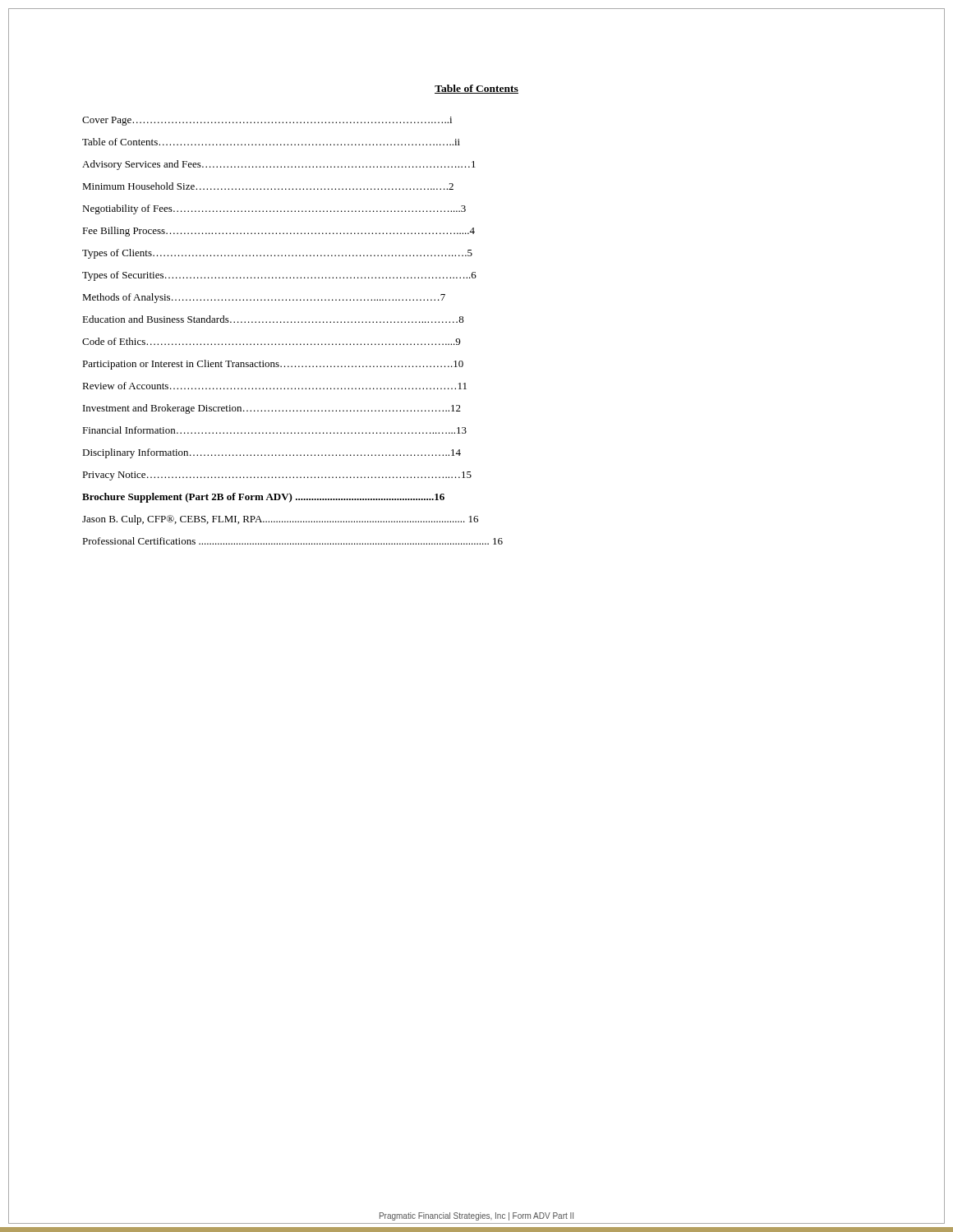Where does it say "Participation or Interest in Client Transactions………………………………………….10"?

[x=273, y=363]
